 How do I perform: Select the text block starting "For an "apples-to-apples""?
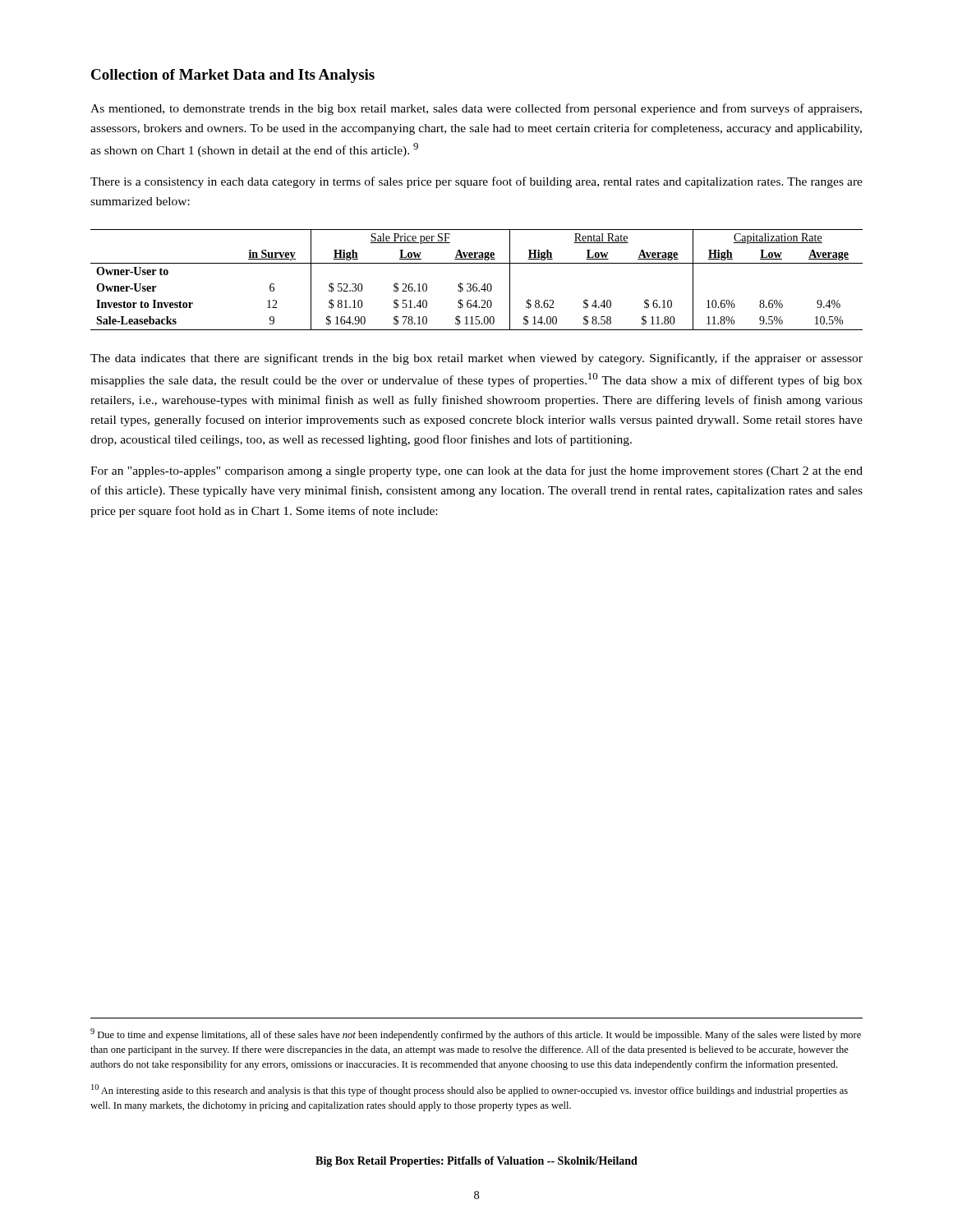pos(476,490)
